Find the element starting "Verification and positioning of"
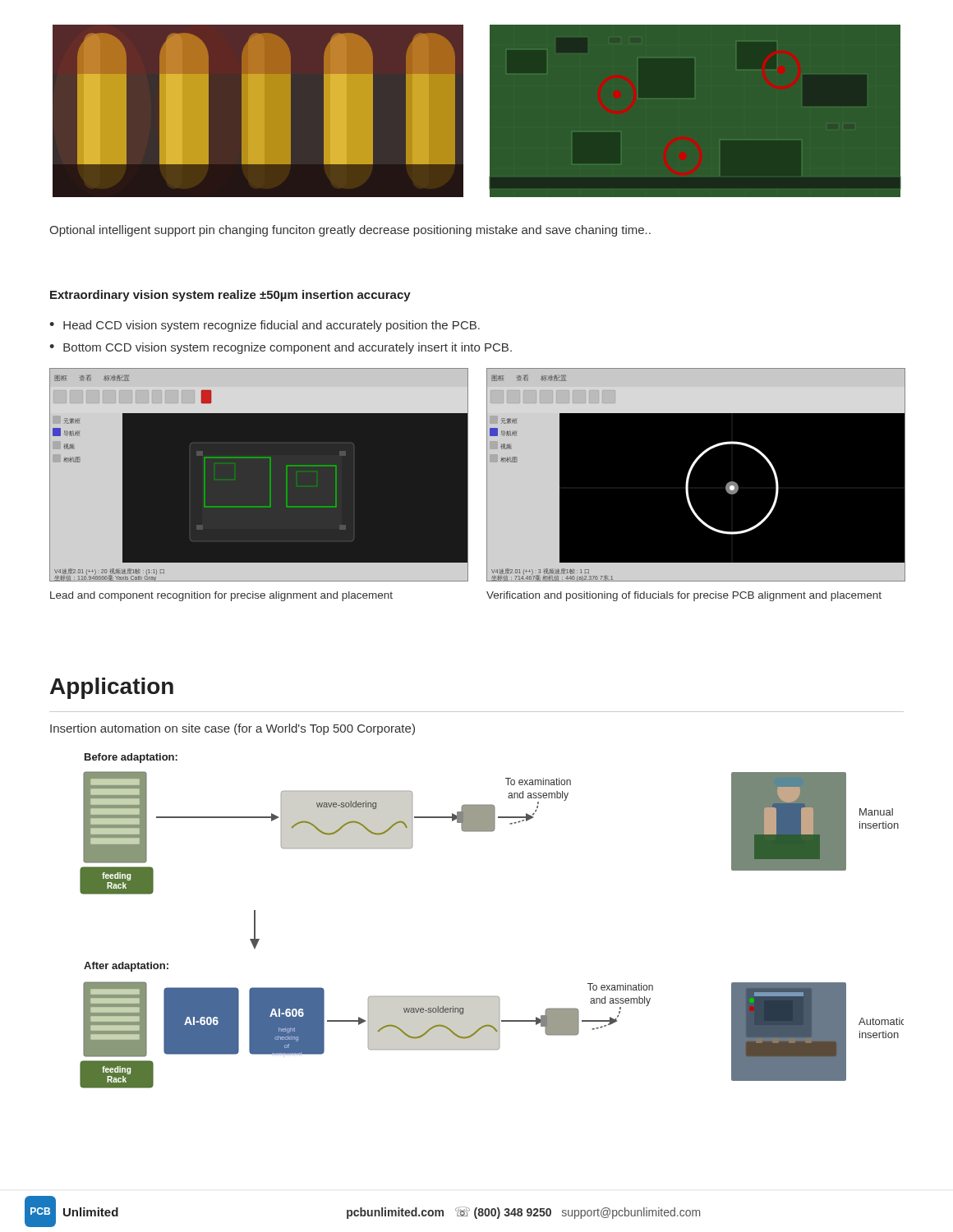The height and width of the screenshot is (1232, 953). click(684, 595)
